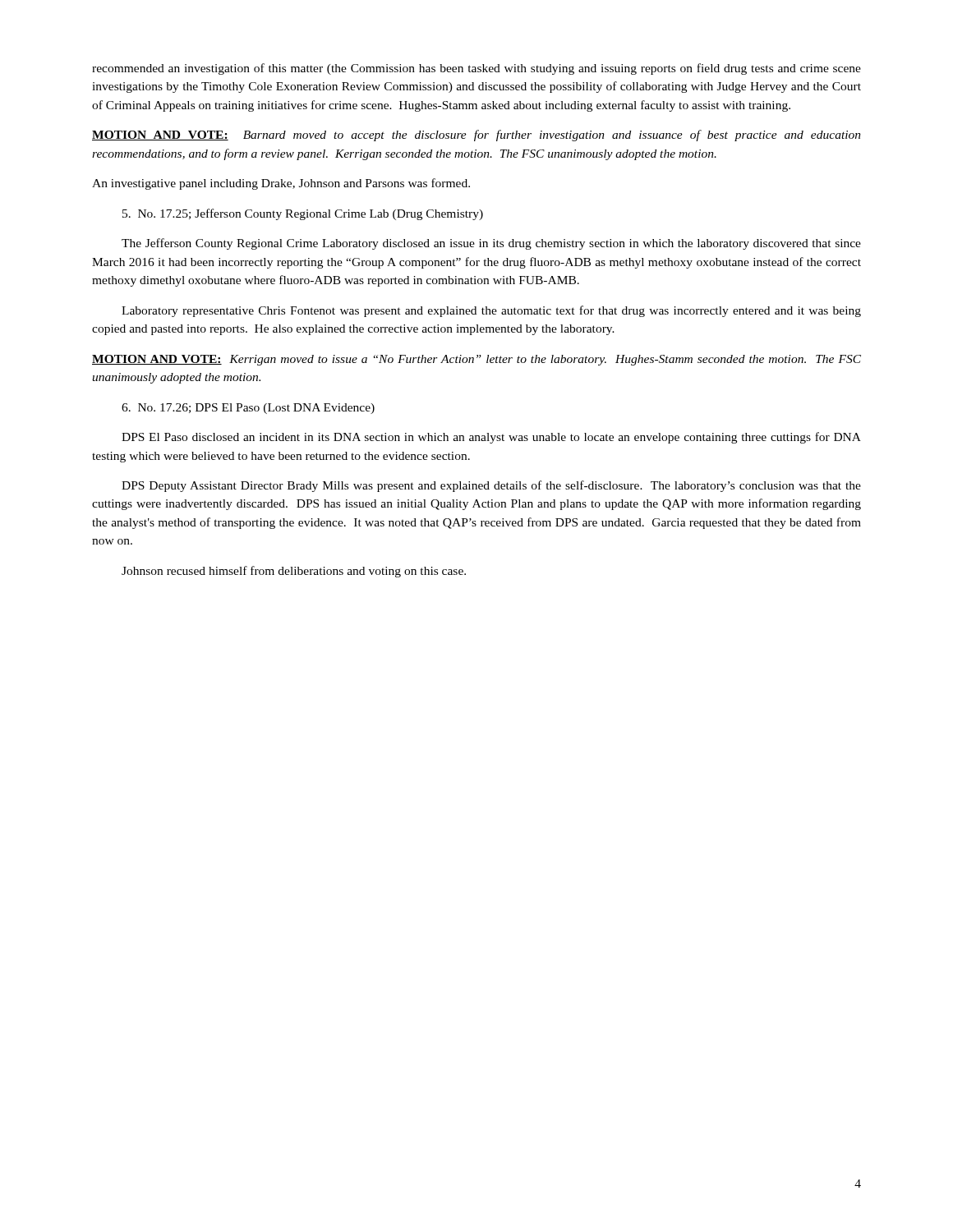Image resolution: width=953 pixels, height=1232 pixels.
Task: Click the passage that begins "recommended an investigation of this matter (the"
Action: [x=476, y=86]
